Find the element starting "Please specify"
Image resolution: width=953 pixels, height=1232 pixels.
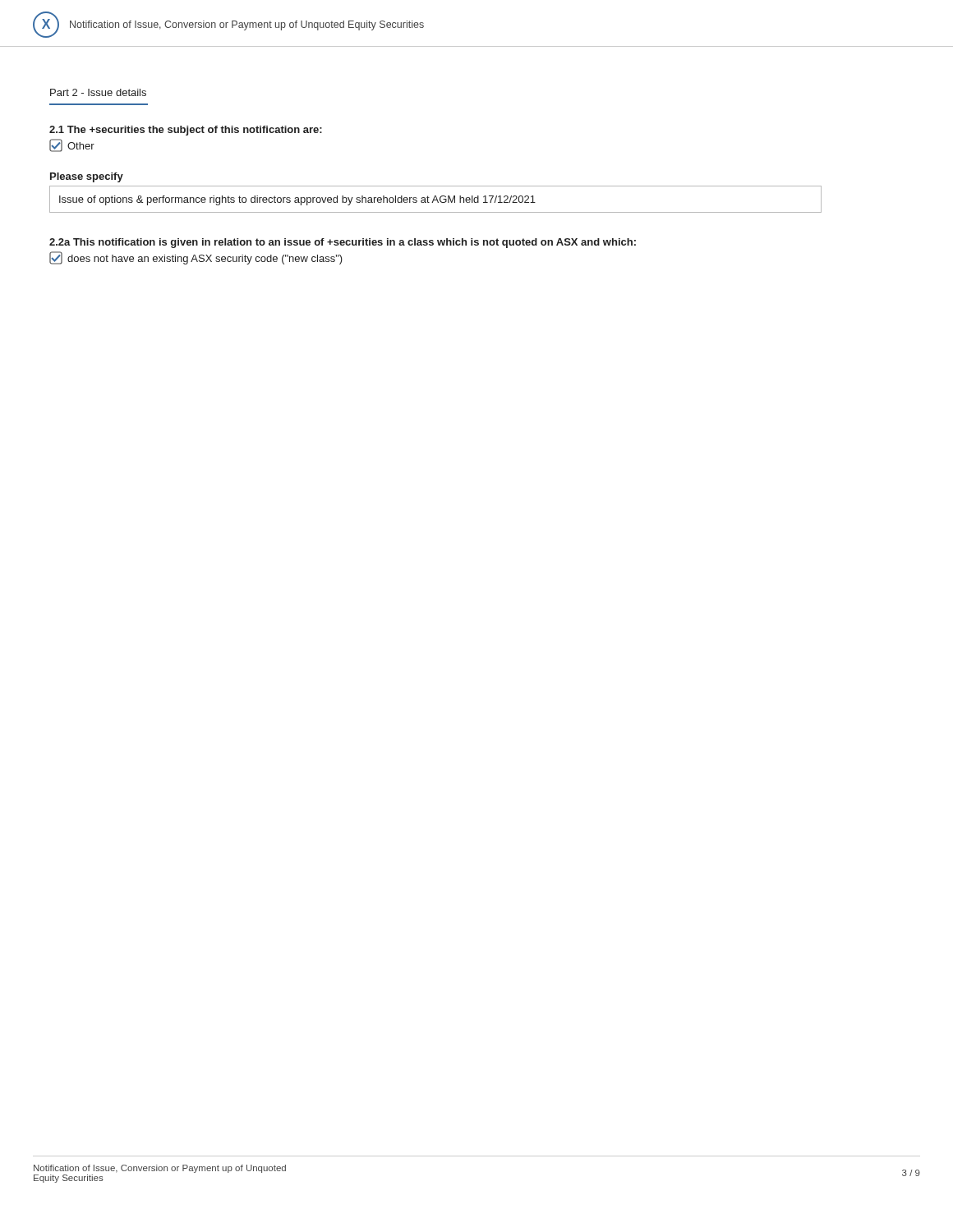(x=86, y=176)
